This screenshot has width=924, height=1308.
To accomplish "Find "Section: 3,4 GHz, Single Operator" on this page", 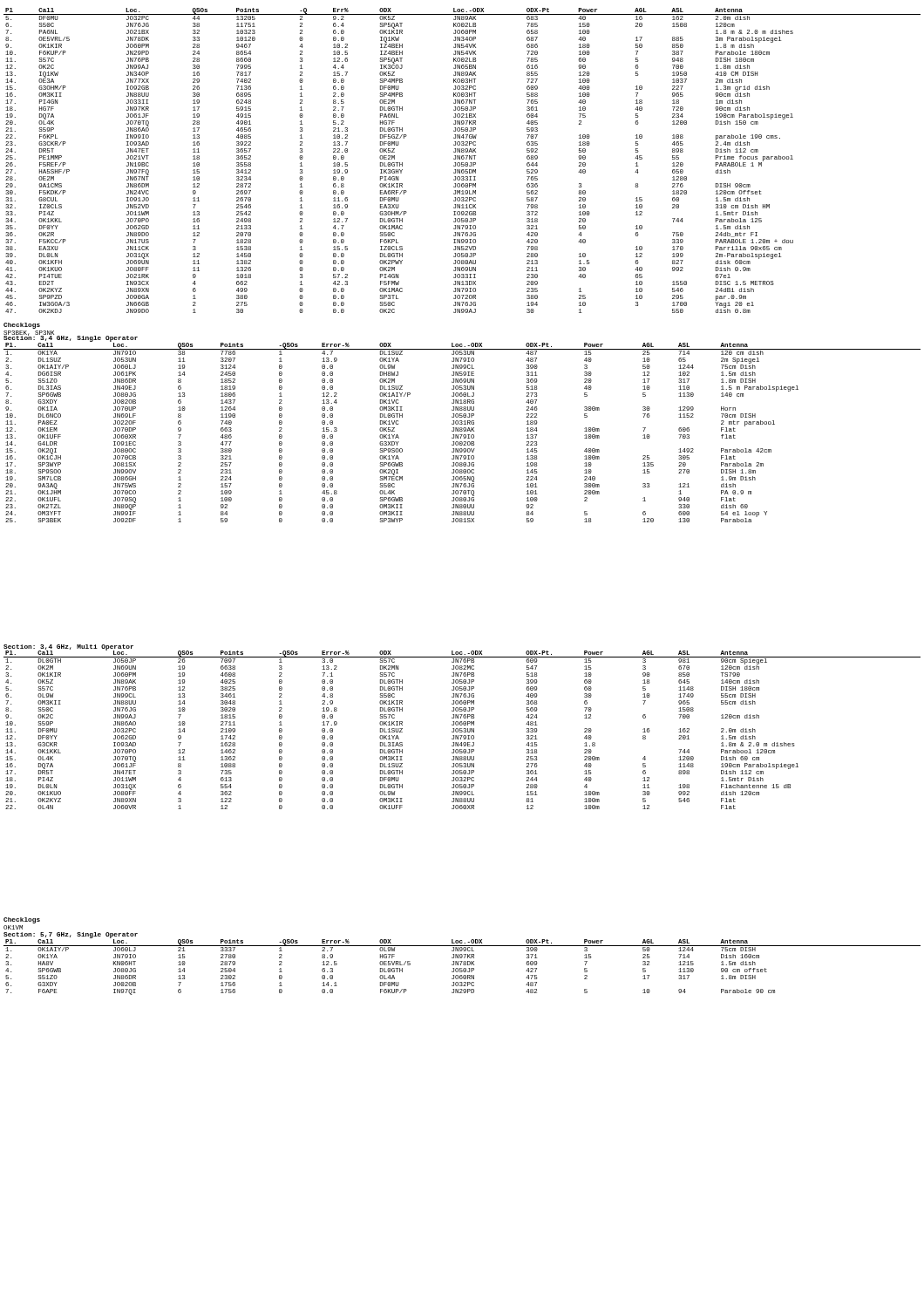I will point(71,338).
